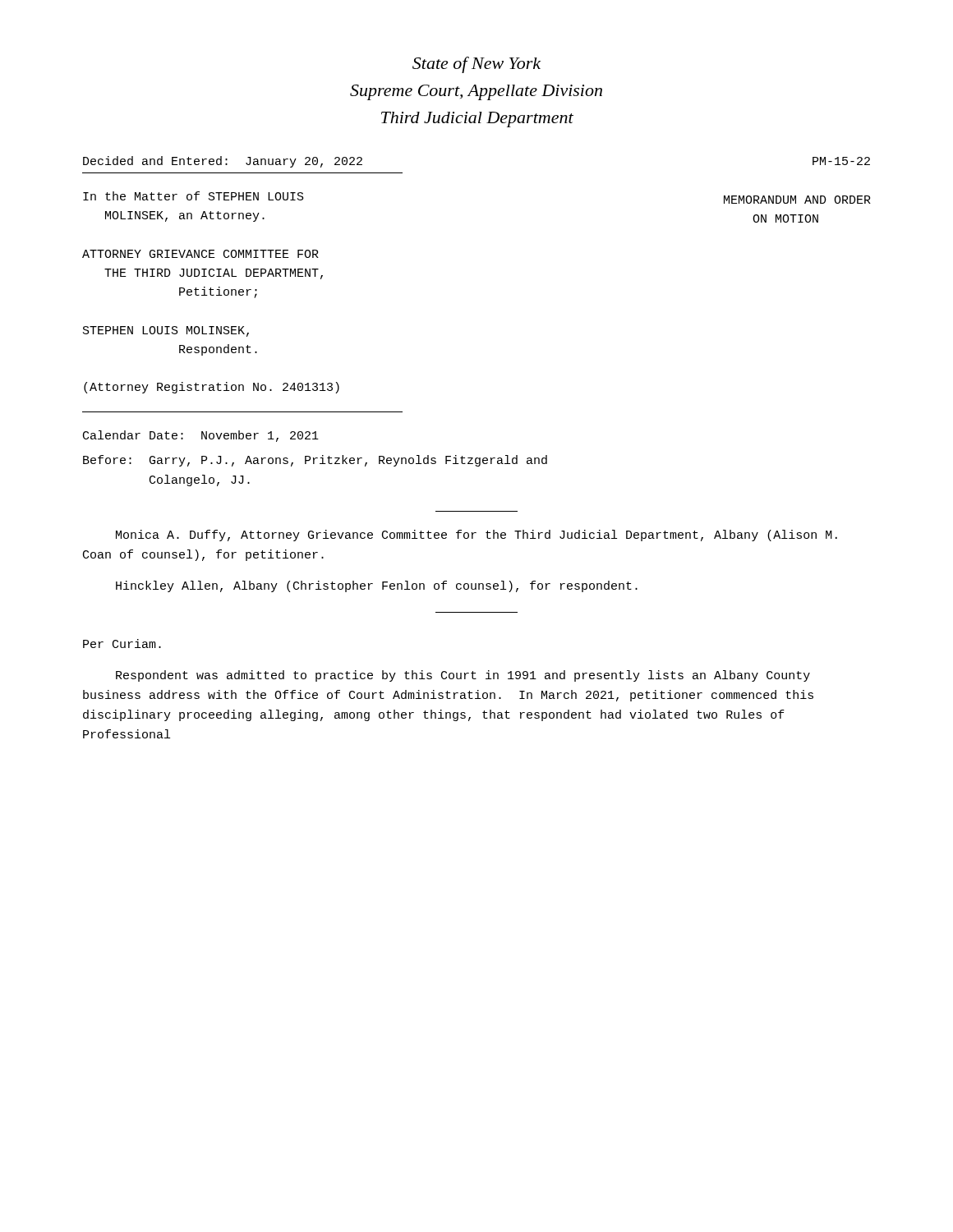Navigate to the passage starting "Before: Garry, P.J.,"
The image size is (953, 1232).
tap(315, 471)
